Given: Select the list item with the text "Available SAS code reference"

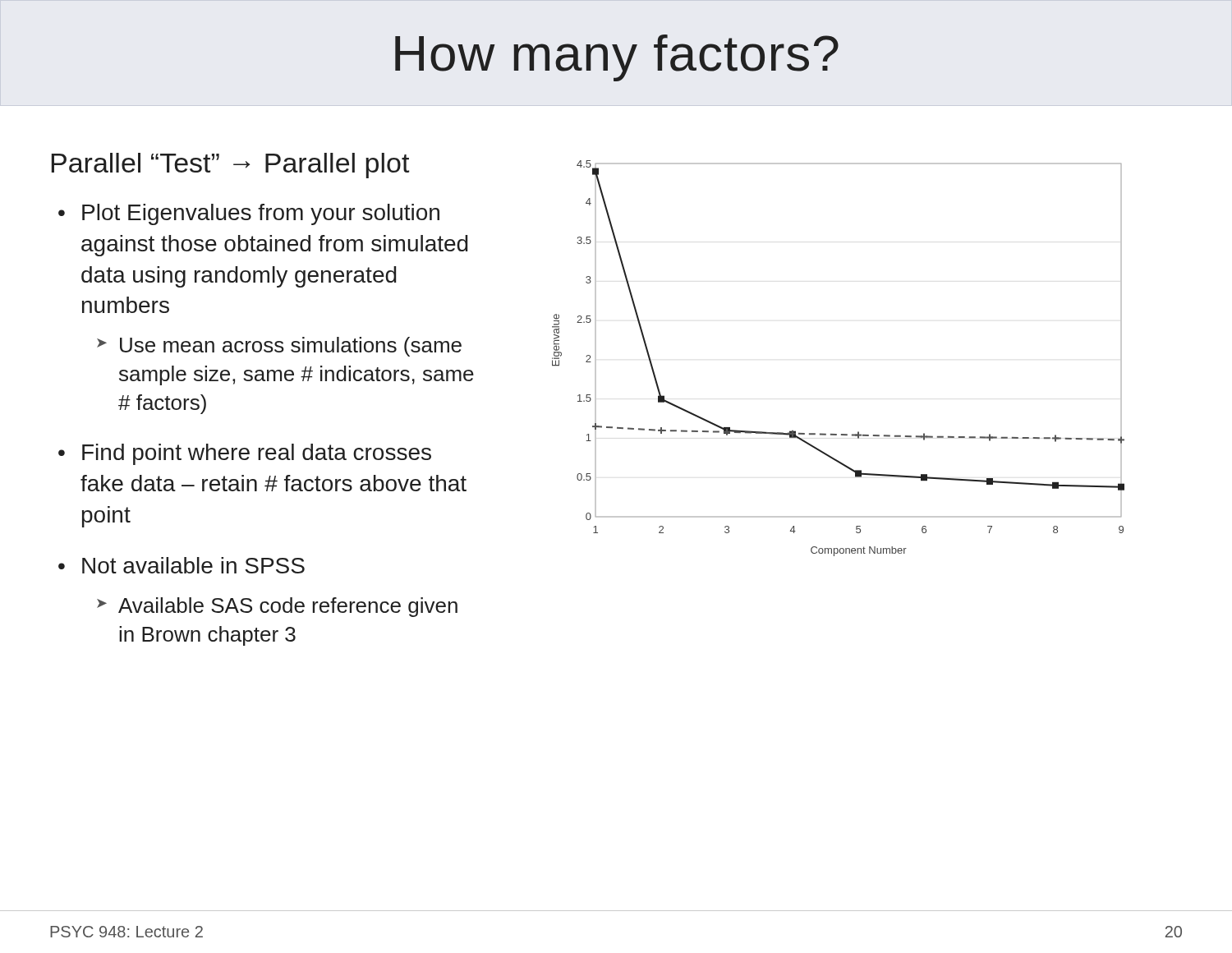Looking at the screenshot, I should coord(288,620).
